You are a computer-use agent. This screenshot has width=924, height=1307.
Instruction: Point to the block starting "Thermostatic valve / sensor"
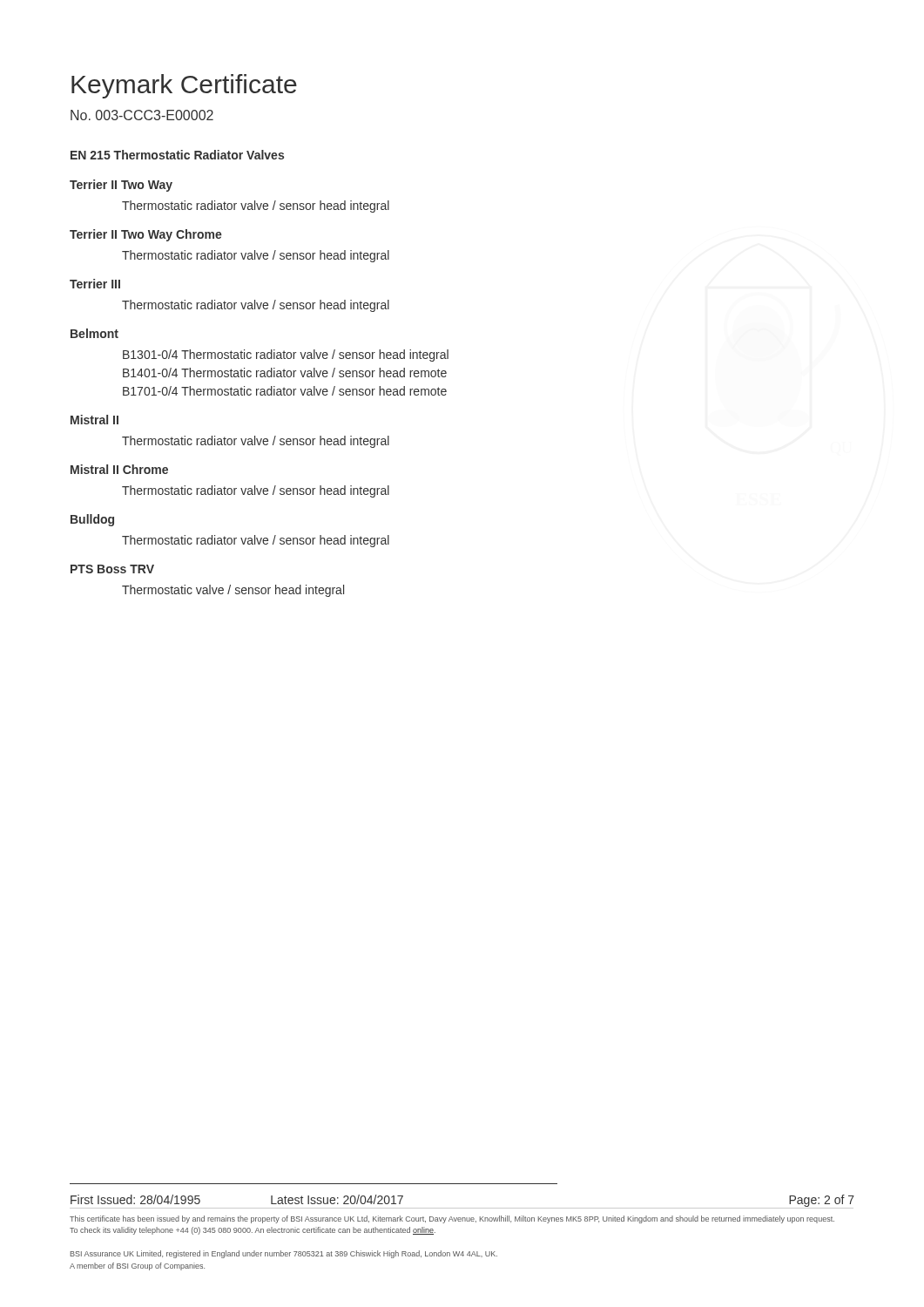click(x=233, y=590)
